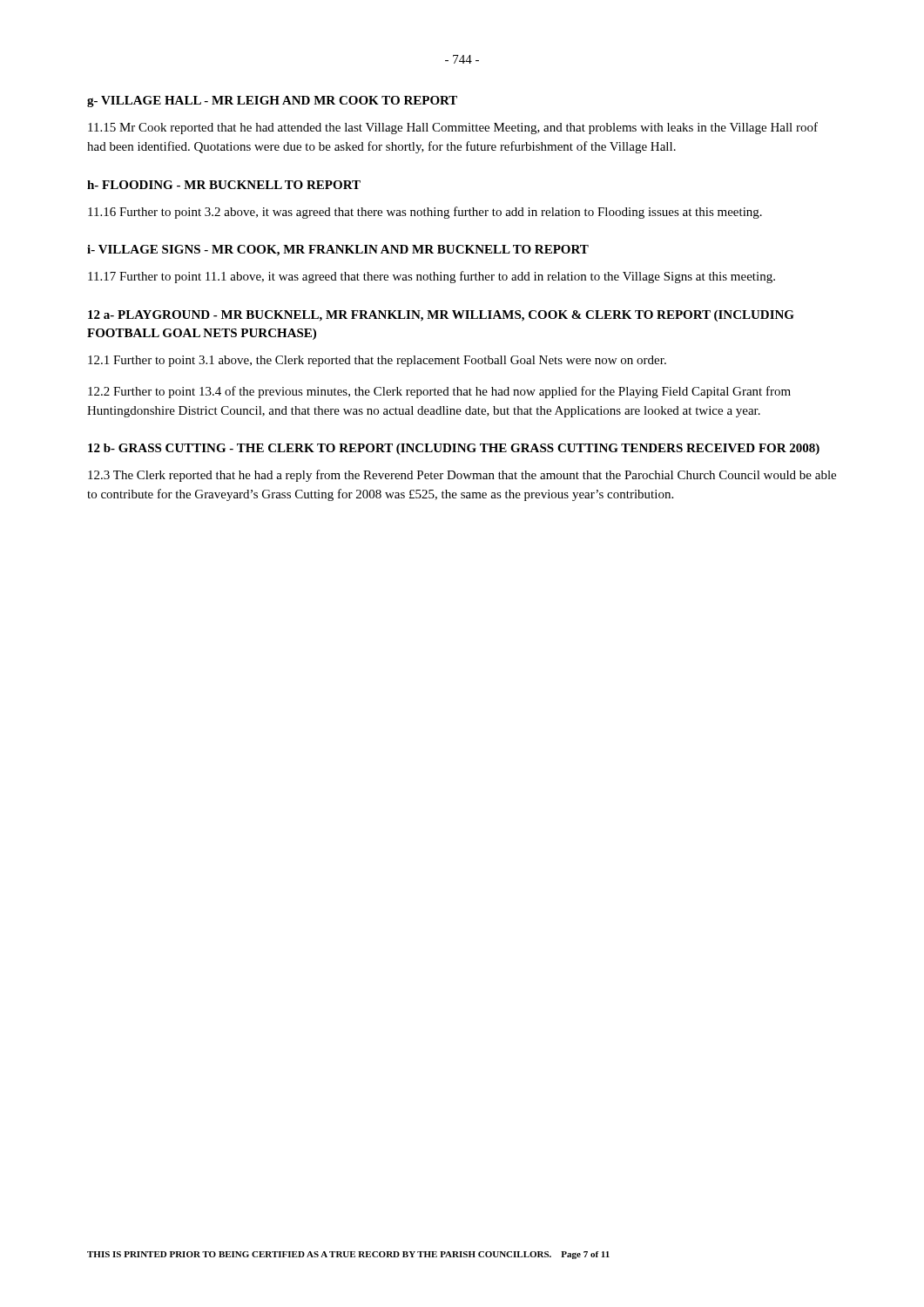Screen dimensions: 1307x924
Task: Select the region starting "12 b- GRASS"
Action: tap(453, 448)
